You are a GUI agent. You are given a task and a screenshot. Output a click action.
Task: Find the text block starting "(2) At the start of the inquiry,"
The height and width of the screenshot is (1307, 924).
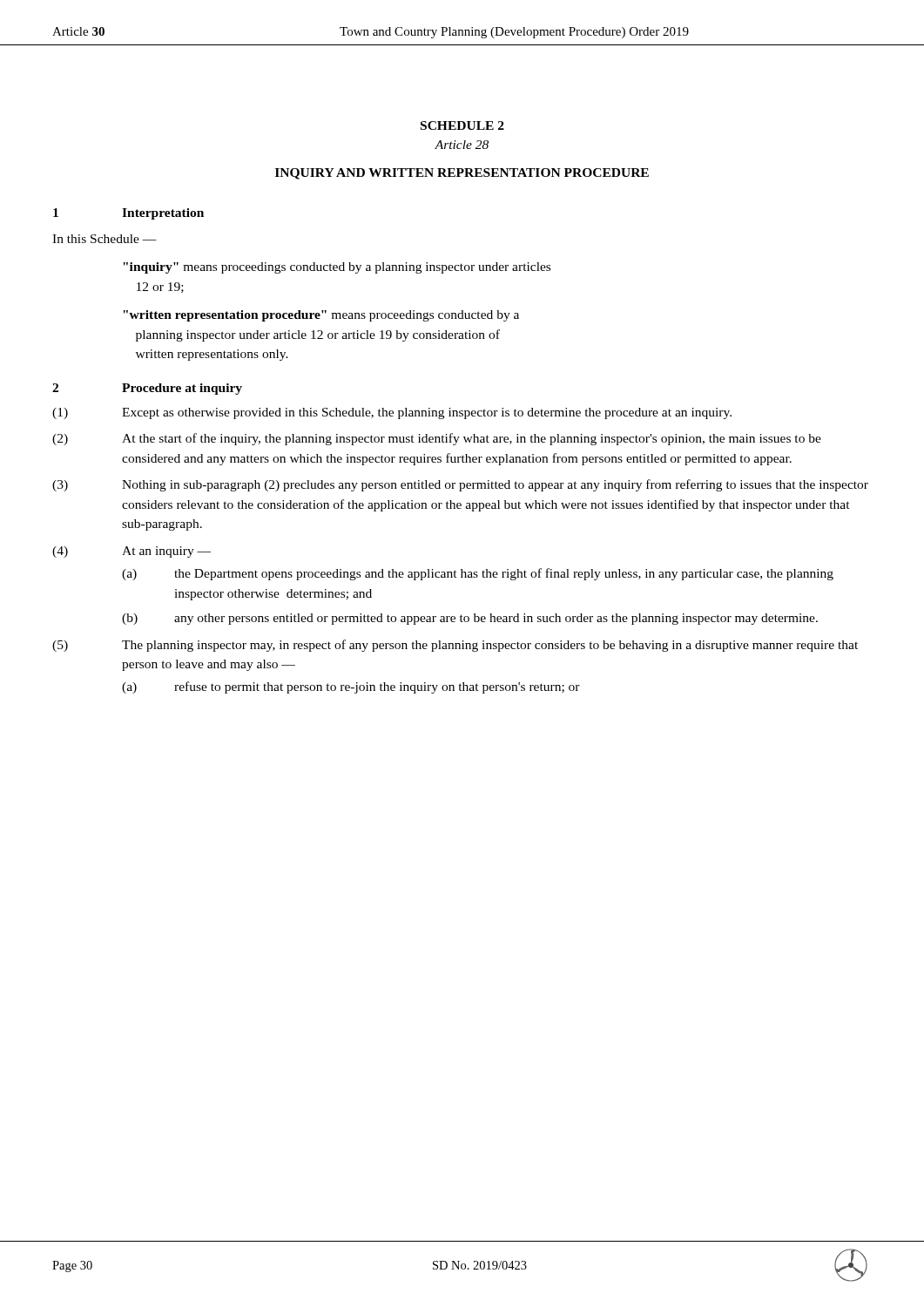[x=462, y=448]
